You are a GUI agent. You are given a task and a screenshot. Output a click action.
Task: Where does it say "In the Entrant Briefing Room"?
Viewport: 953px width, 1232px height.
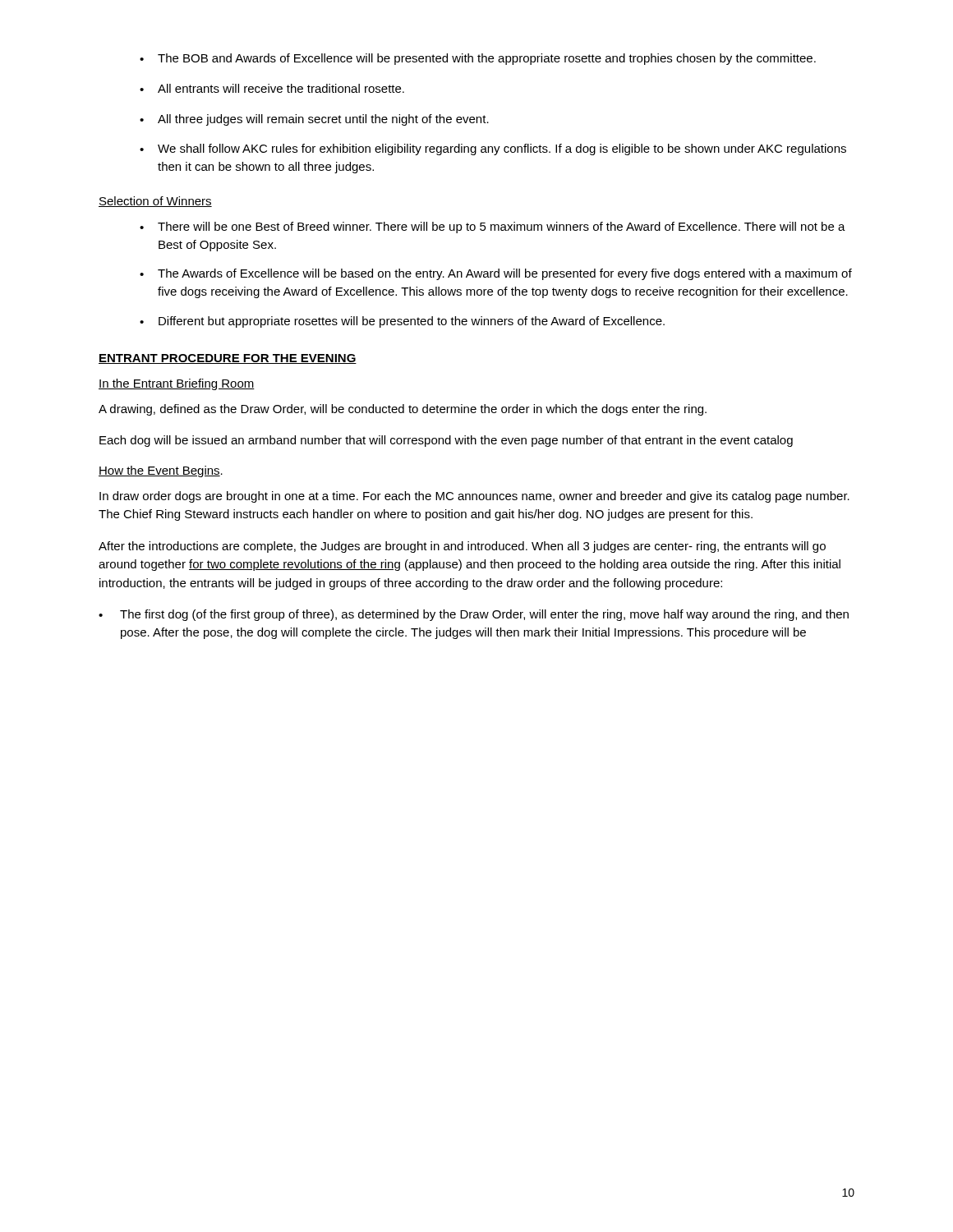point(176,383)
